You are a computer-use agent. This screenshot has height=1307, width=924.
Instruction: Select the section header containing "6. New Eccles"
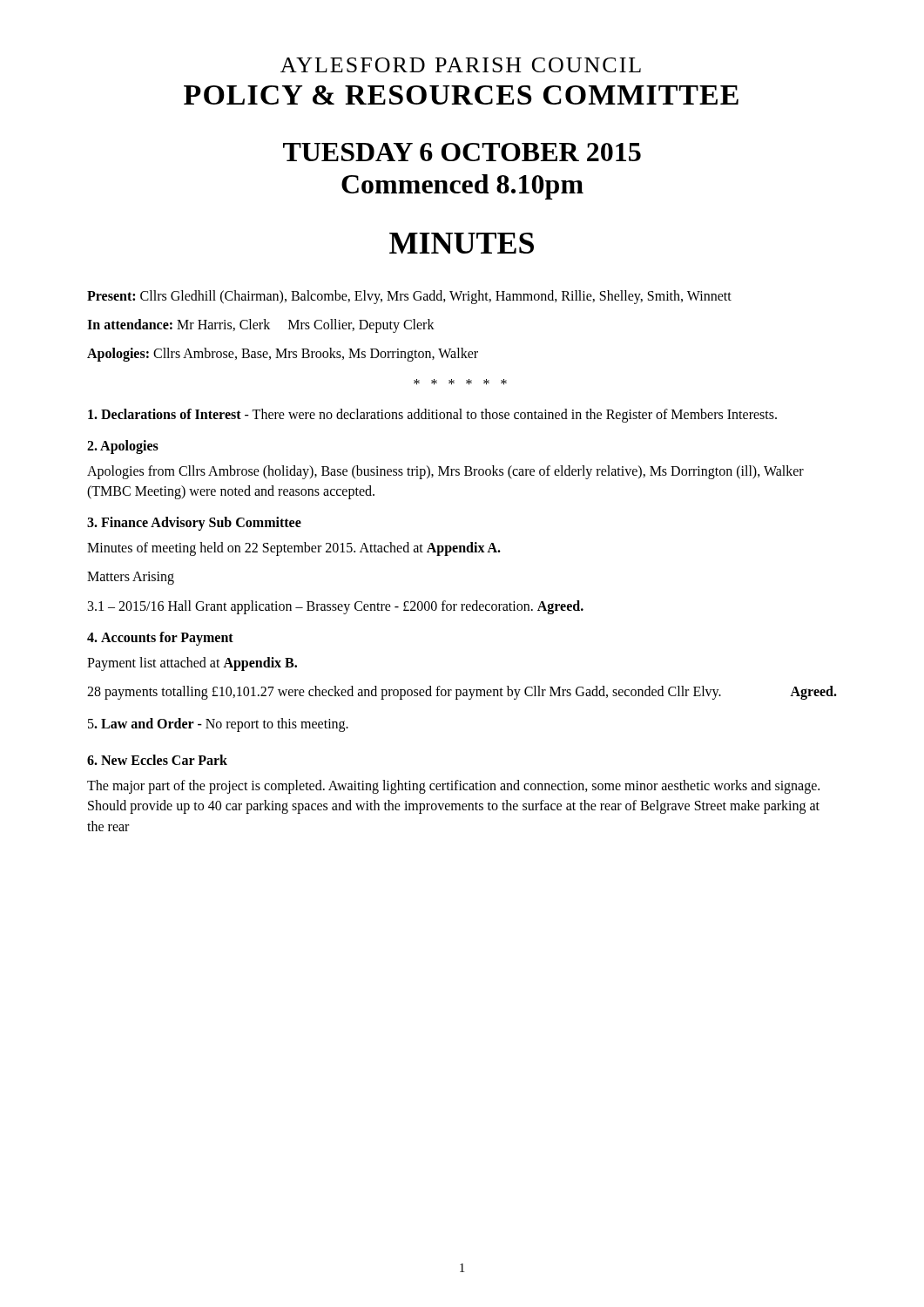pyautogui.click(x=157, y=760)
